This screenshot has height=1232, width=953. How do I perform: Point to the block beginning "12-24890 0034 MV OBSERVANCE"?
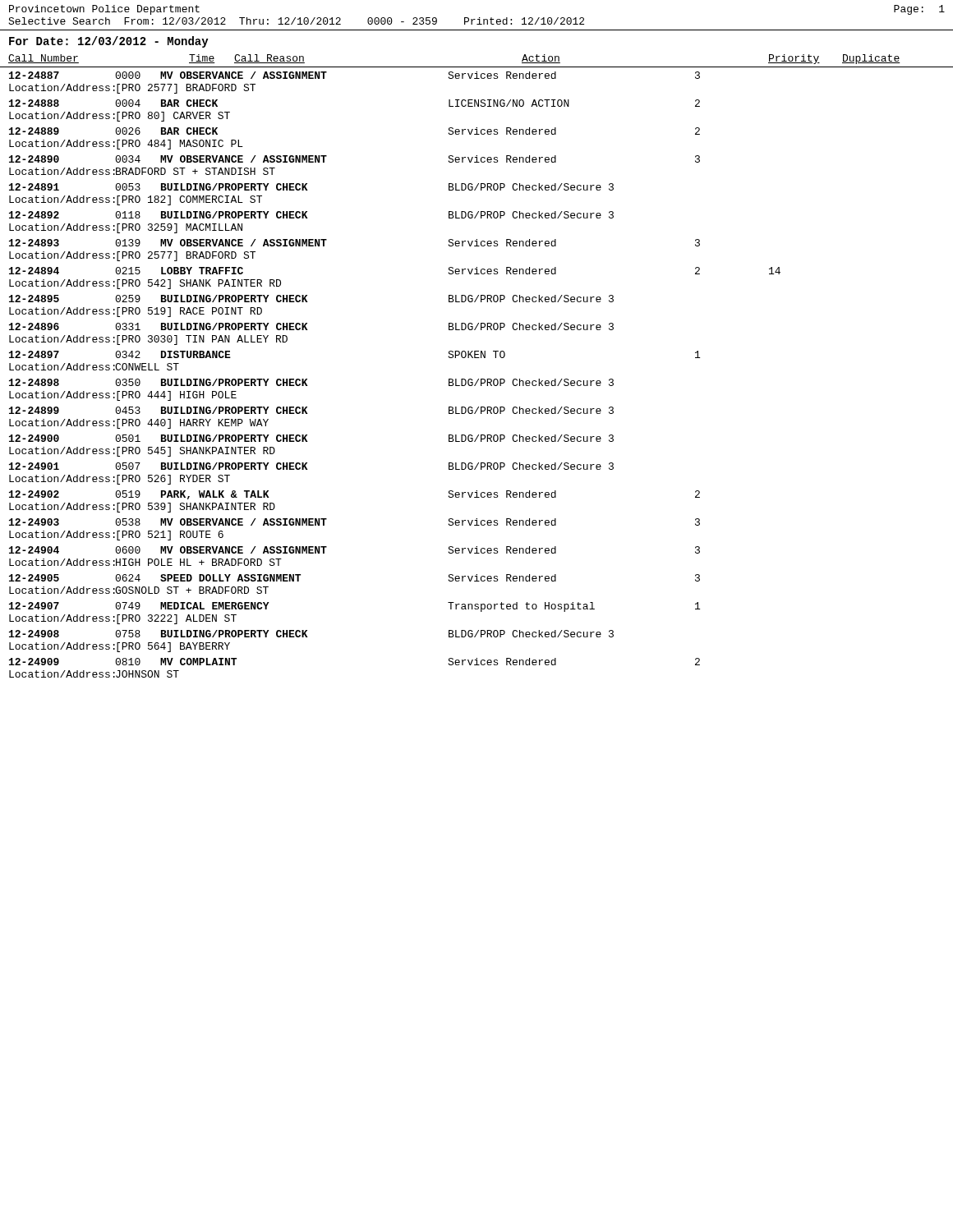[476, 166]
